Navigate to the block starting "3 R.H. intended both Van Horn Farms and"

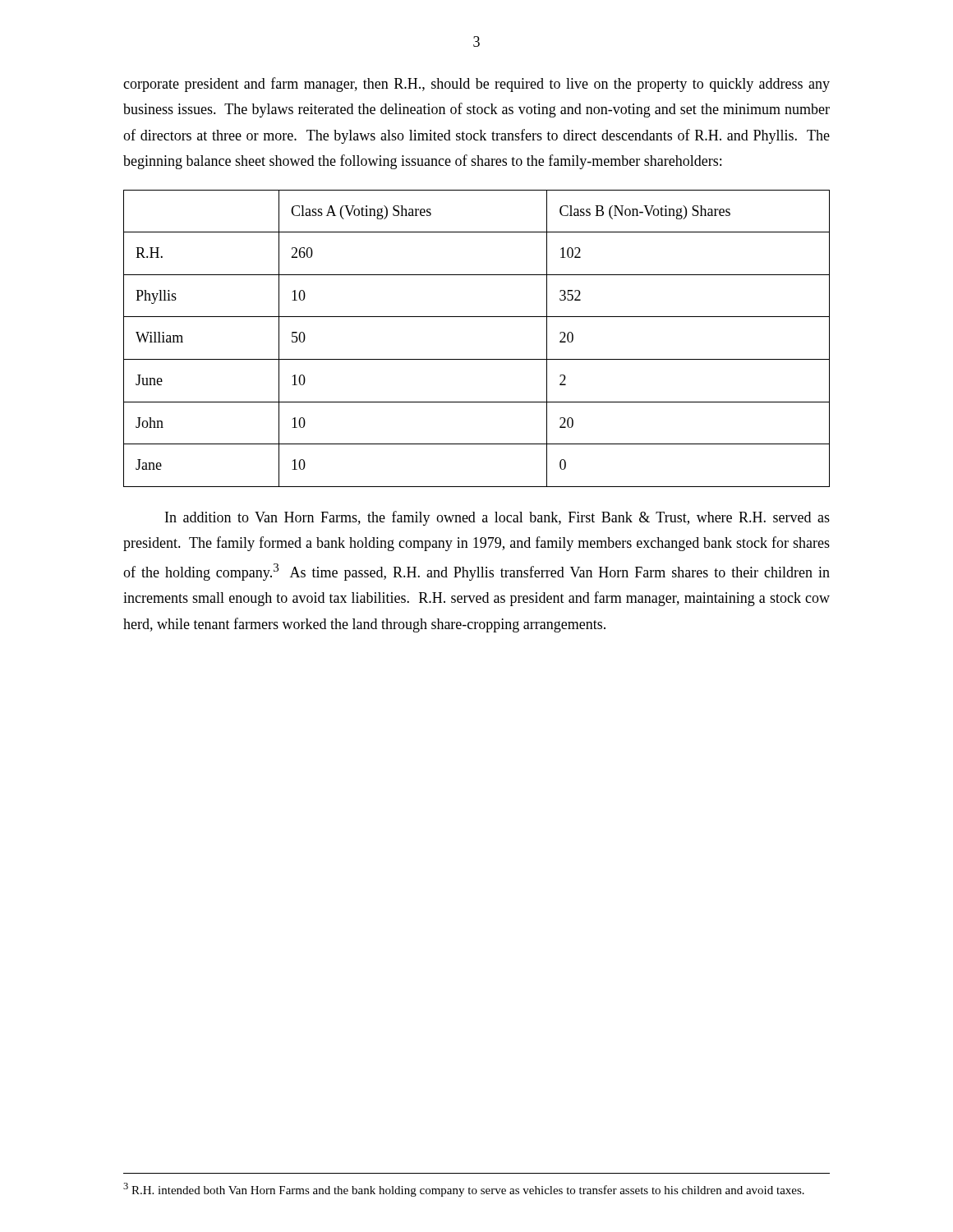464,1188
